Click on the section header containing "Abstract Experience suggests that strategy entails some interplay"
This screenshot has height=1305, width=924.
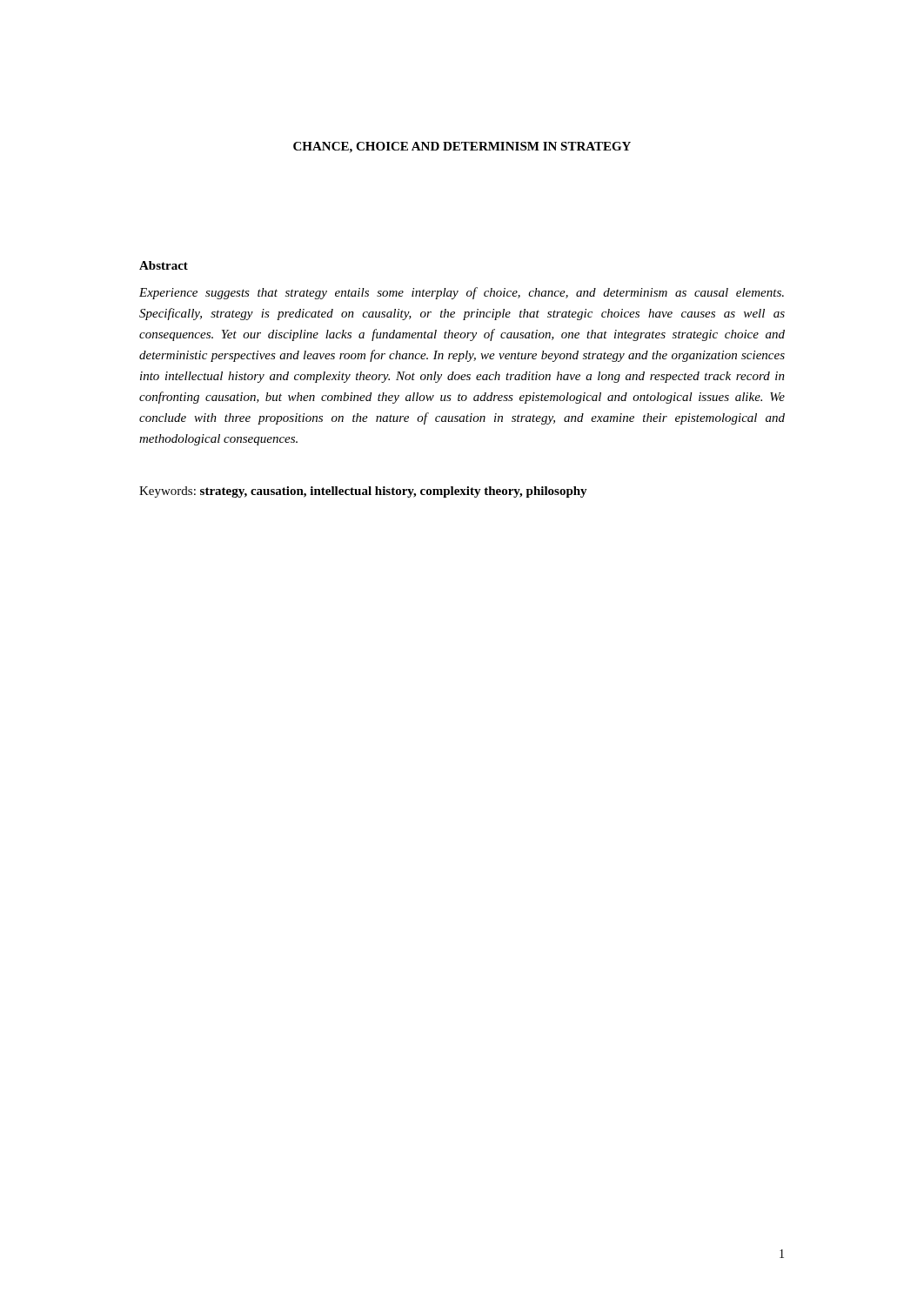462,354
